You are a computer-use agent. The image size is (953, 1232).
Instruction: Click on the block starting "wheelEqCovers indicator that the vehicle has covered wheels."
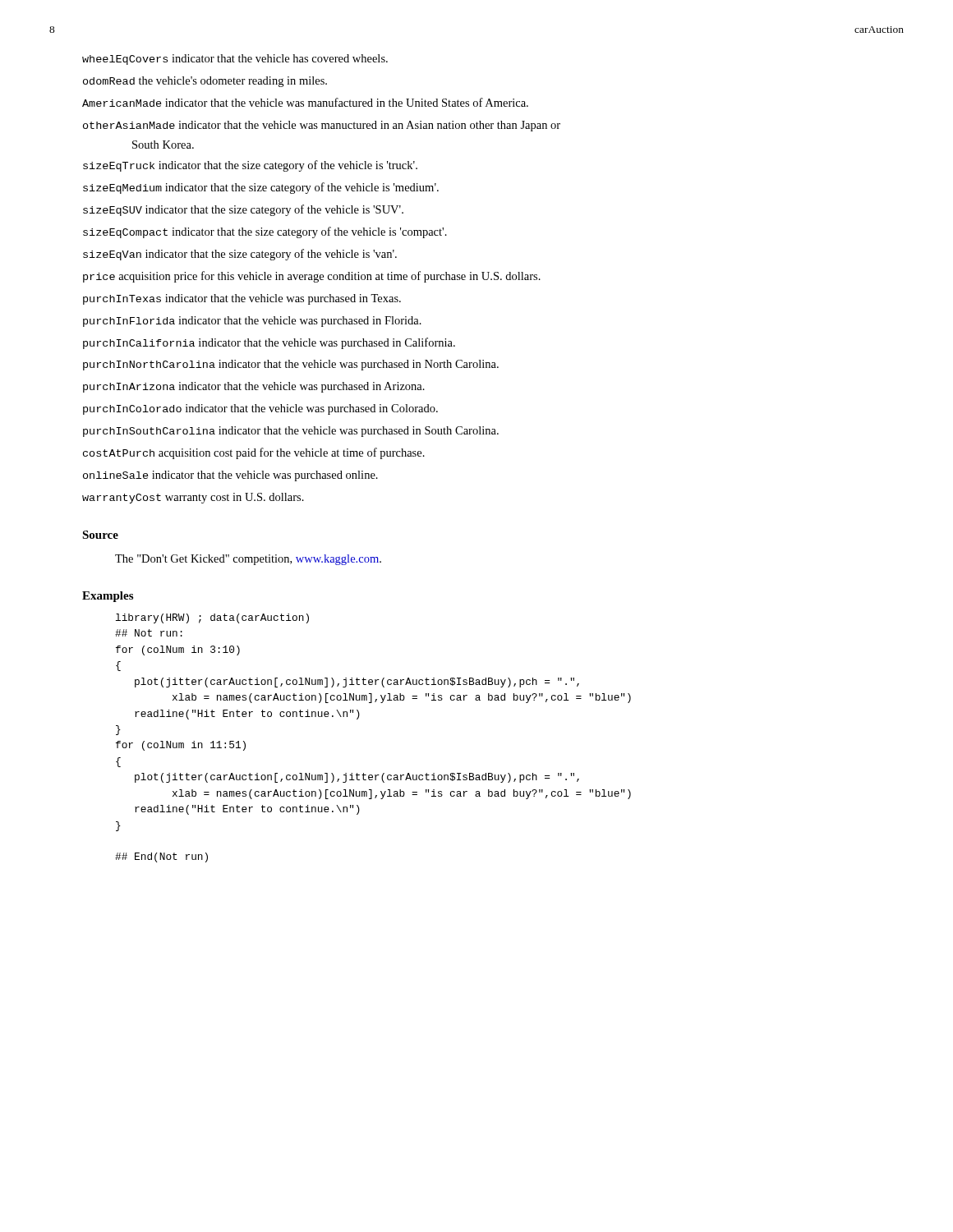(x=235, y=59)
